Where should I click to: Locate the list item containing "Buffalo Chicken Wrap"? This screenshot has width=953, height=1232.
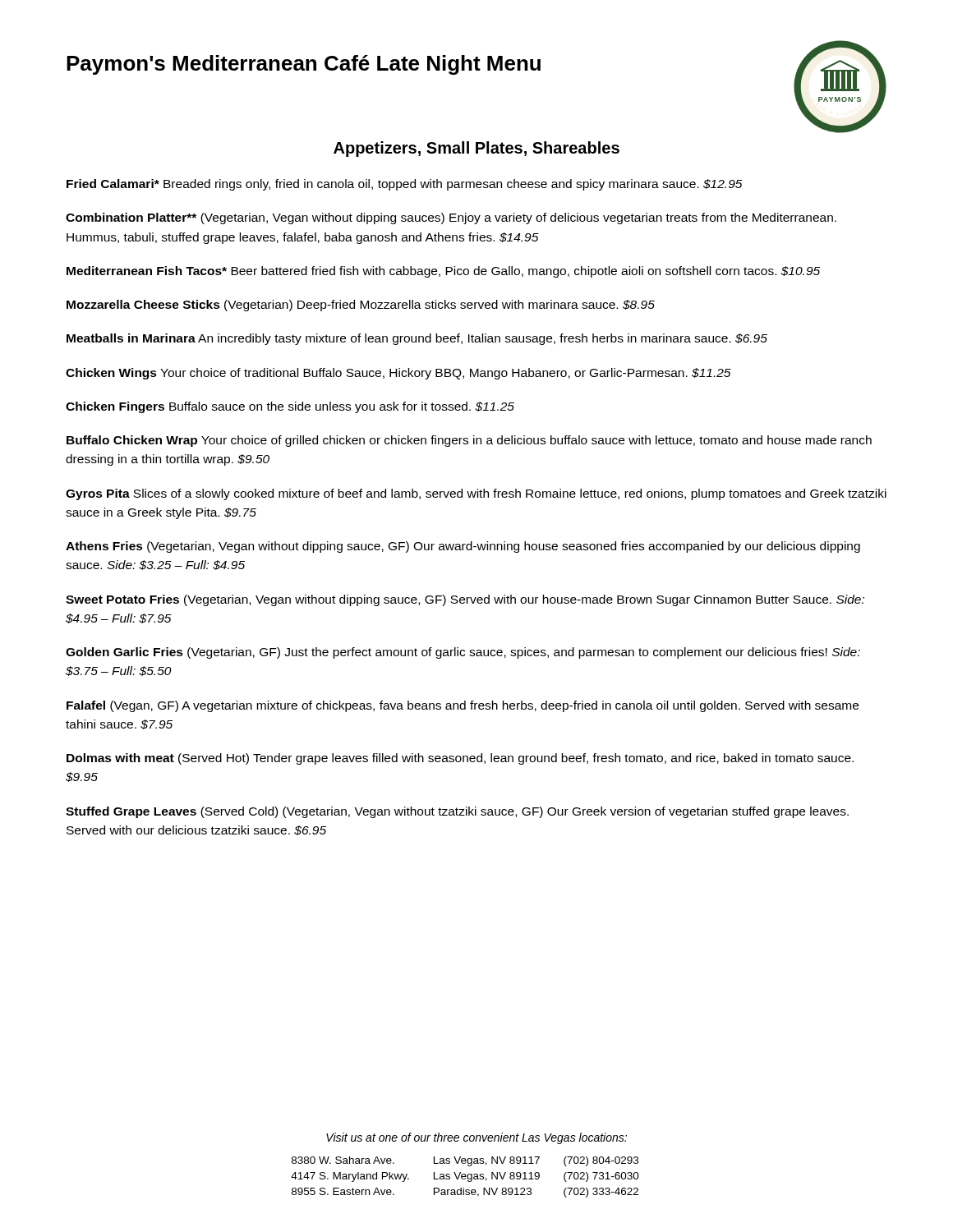pyautogui.click(x=469, y=449)
